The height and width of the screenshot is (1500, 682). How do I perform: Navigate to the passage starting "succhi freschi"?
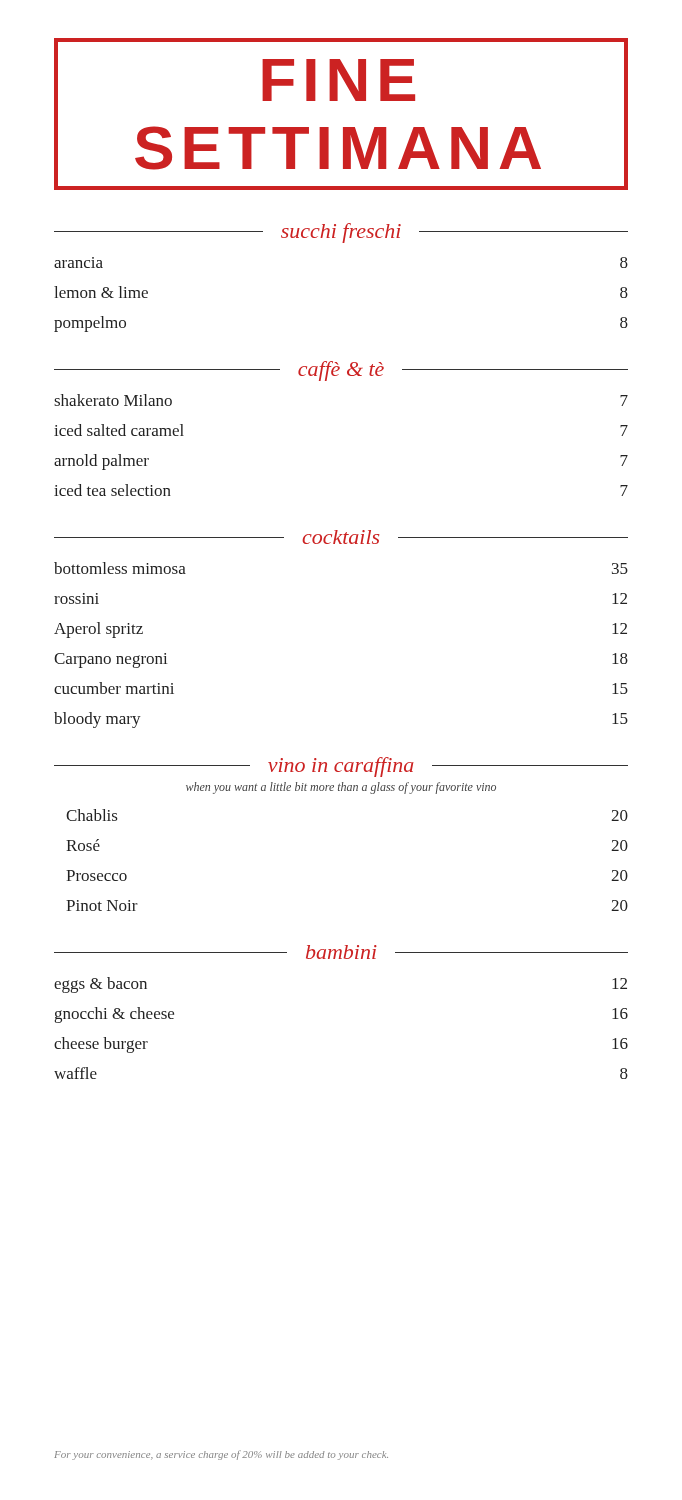click(x=341, y=231)
